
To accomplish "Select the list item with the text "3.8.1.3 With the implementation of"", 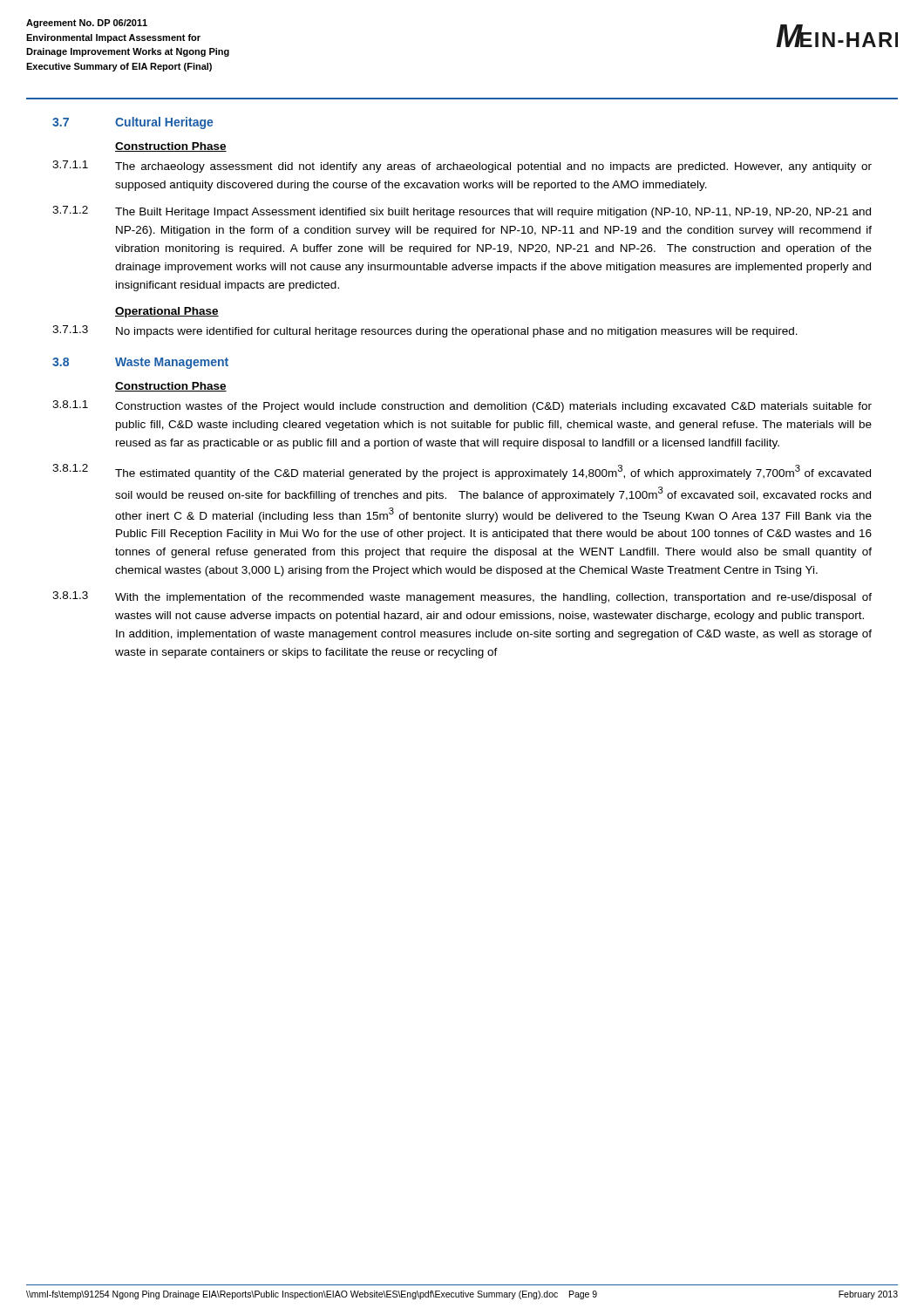I will [462, 625].
